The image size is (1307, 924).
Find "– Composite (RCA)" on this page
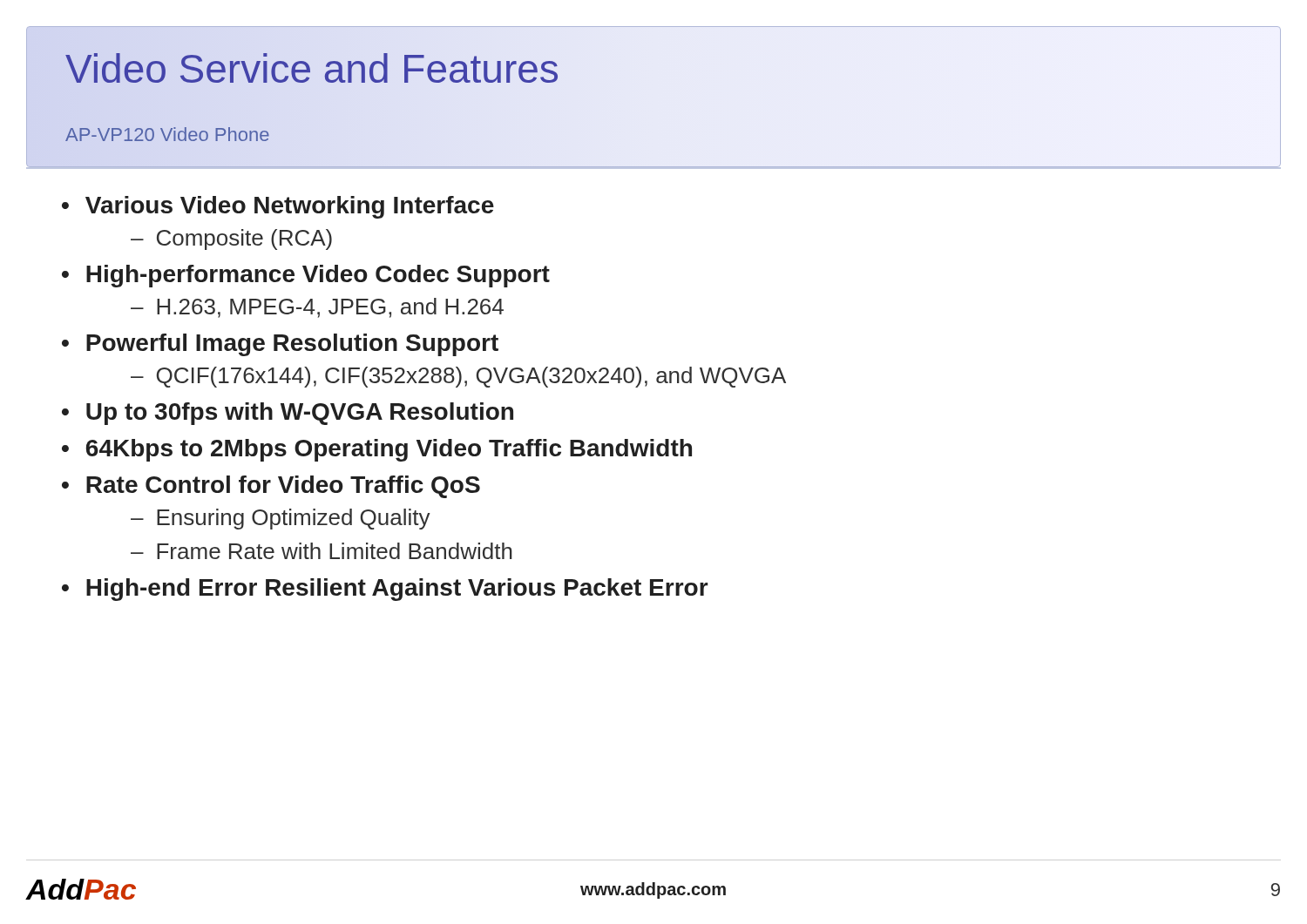pyautogui.click(x=232, y=238)
